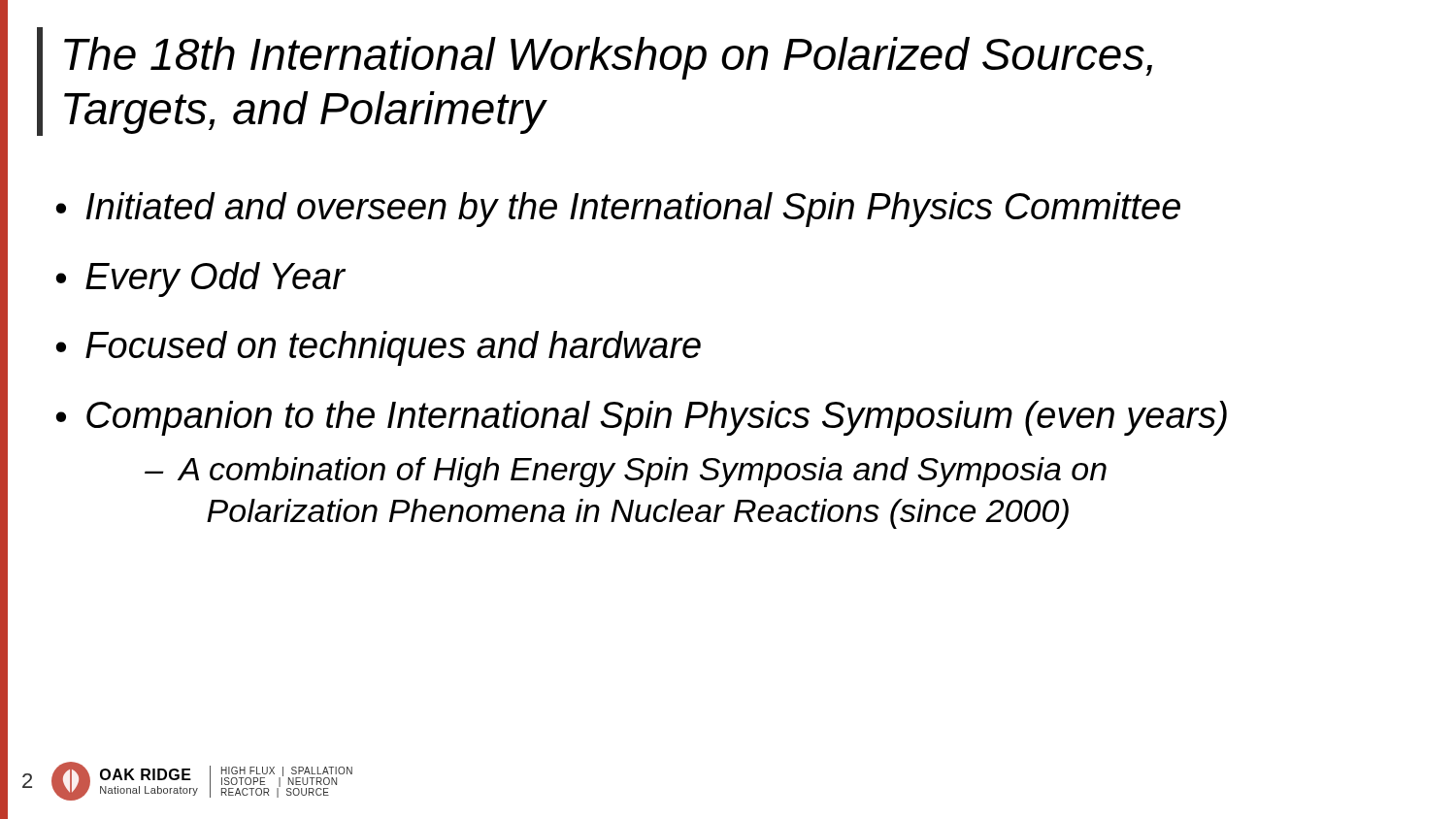
Task: Navigate to the passage starting "• Companion to the International Spin"
Action: [714, 462]
